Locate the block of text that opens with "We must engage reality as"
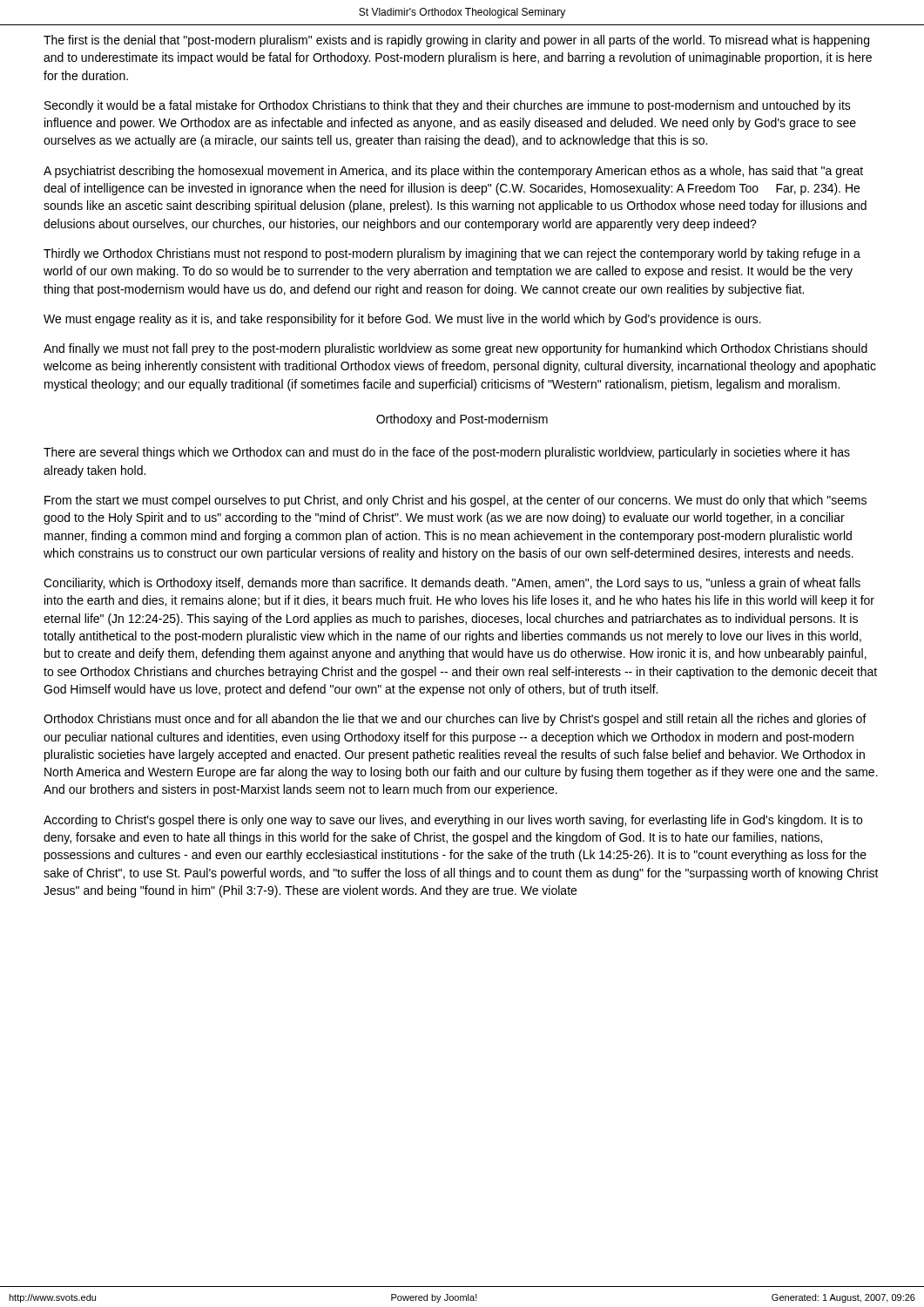Screen dimensions: 1307x924 point(403,319)
